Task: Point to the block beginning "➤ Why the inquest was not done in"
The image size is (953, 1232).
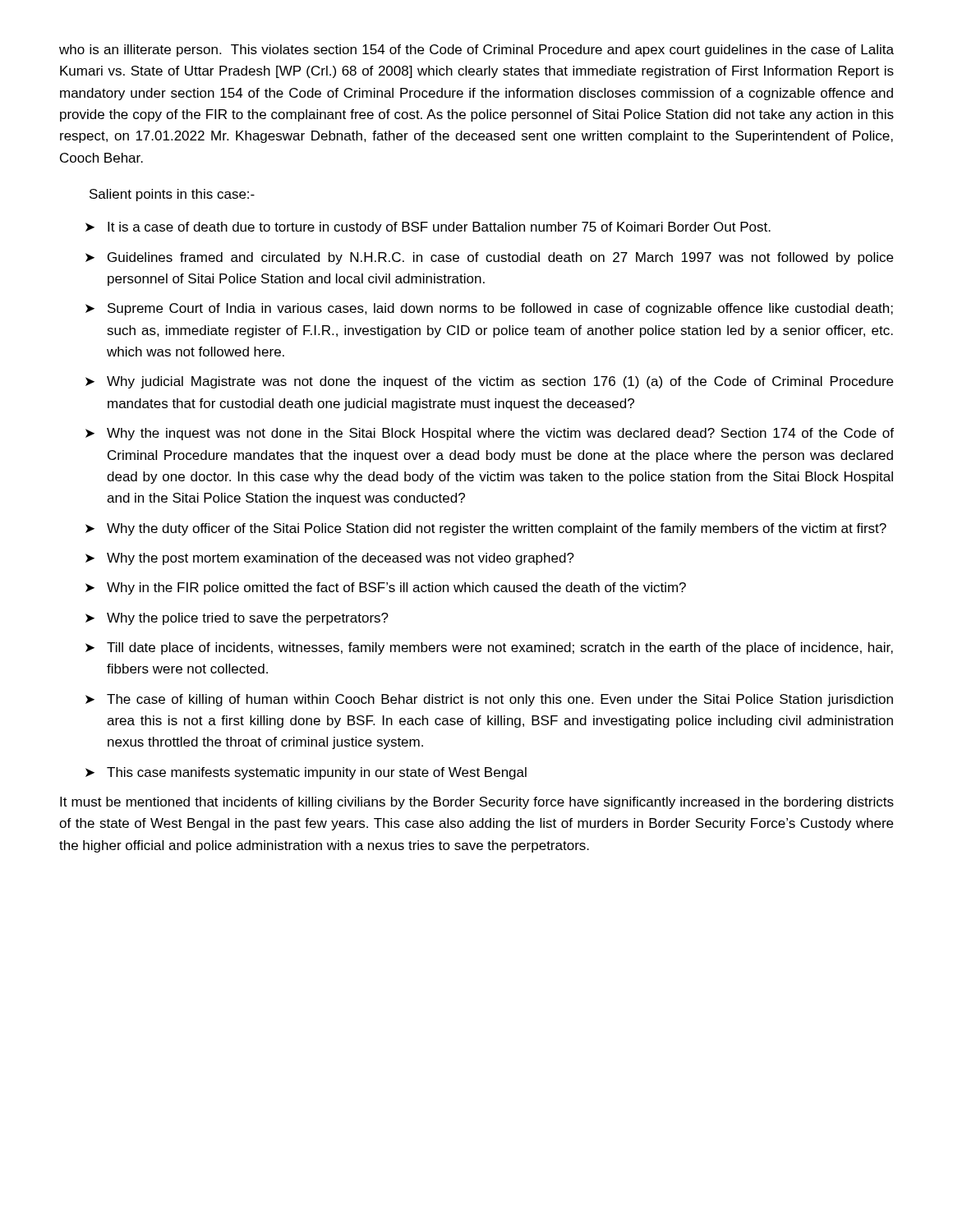Action: 489,466
